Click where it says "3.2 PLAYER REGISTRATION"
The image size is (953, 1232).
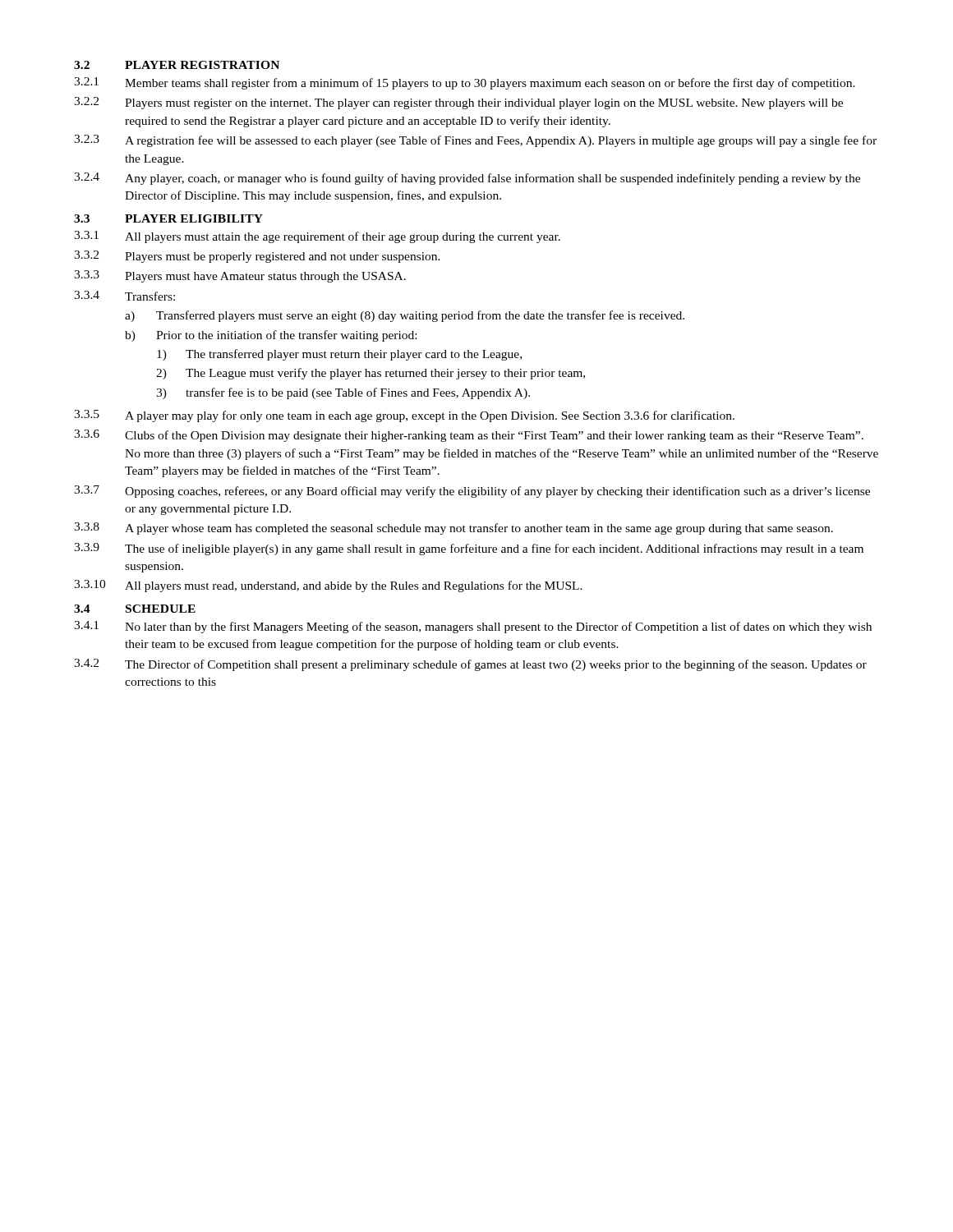click(x=177, y=65)
